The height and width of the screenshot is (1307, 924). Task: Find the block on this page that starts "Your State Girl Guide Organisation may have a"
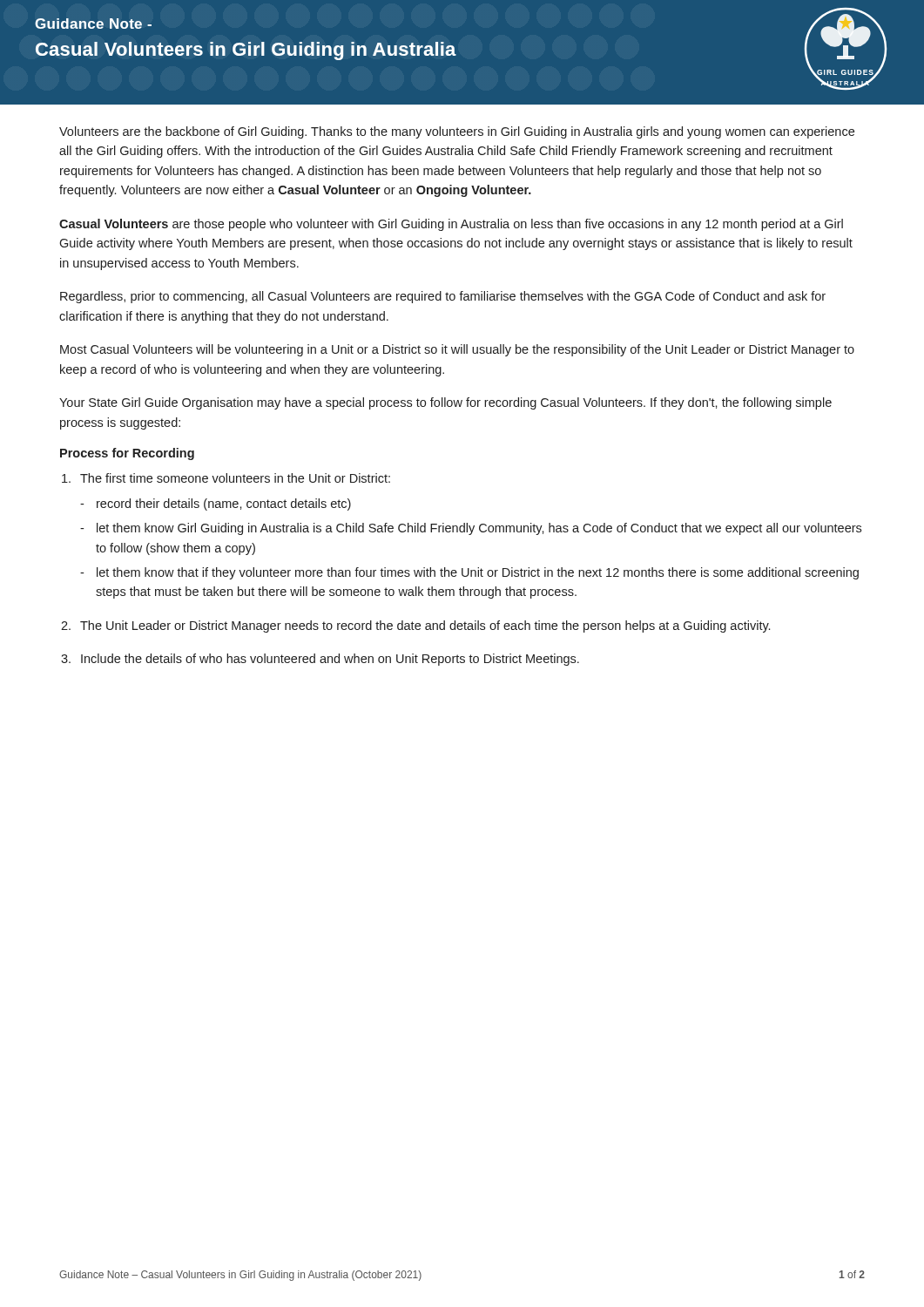[446, 412]
